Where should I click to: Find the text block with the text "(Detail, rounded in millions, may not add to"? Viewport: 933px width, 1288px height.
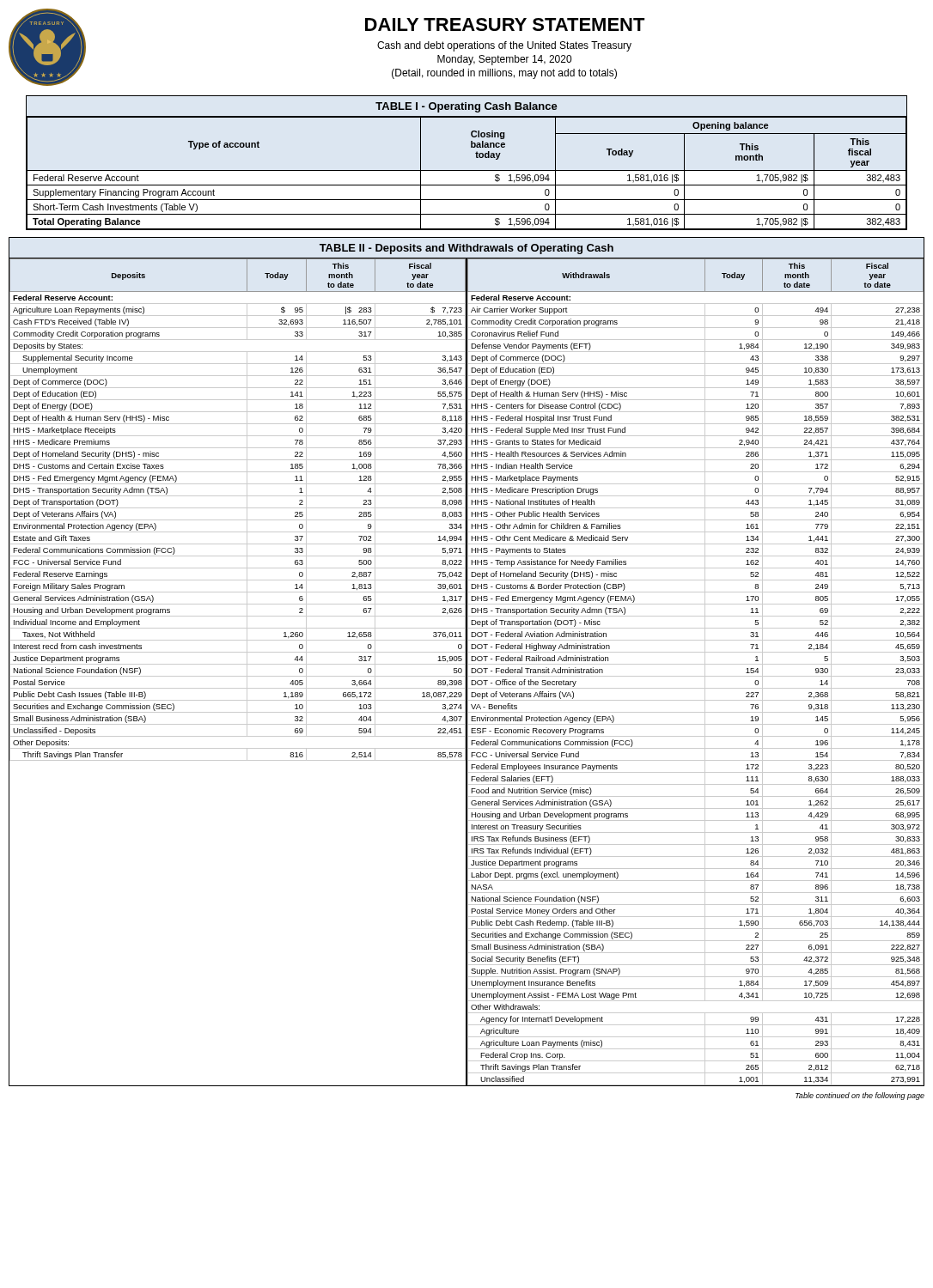pyautogui.click(x=504, y=73)
